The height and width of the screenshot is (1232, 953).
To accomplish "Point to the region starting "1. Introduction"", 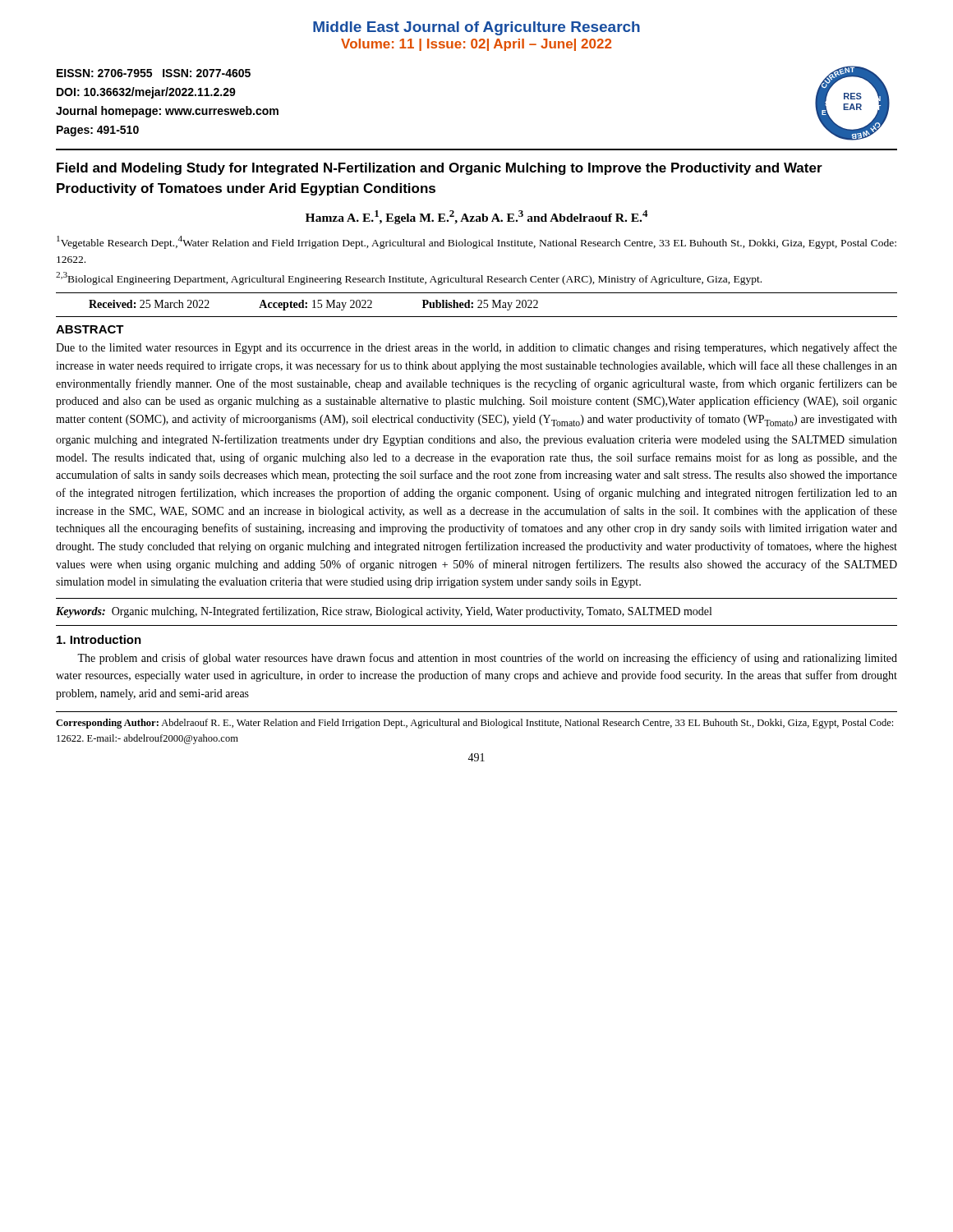I will tap(99, 639).
